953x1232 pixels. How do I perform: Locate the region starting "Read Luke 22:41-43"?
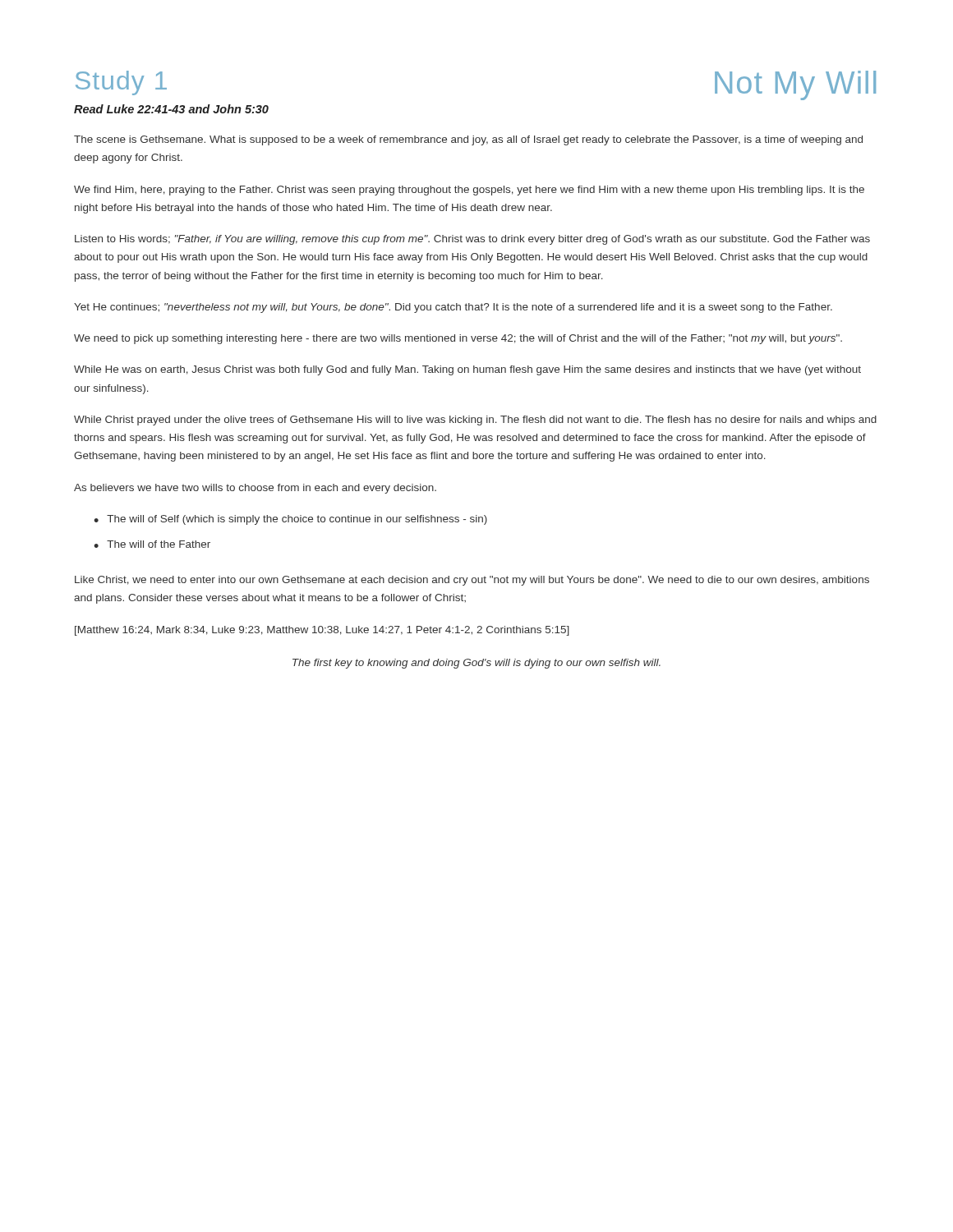pos(171,109)
